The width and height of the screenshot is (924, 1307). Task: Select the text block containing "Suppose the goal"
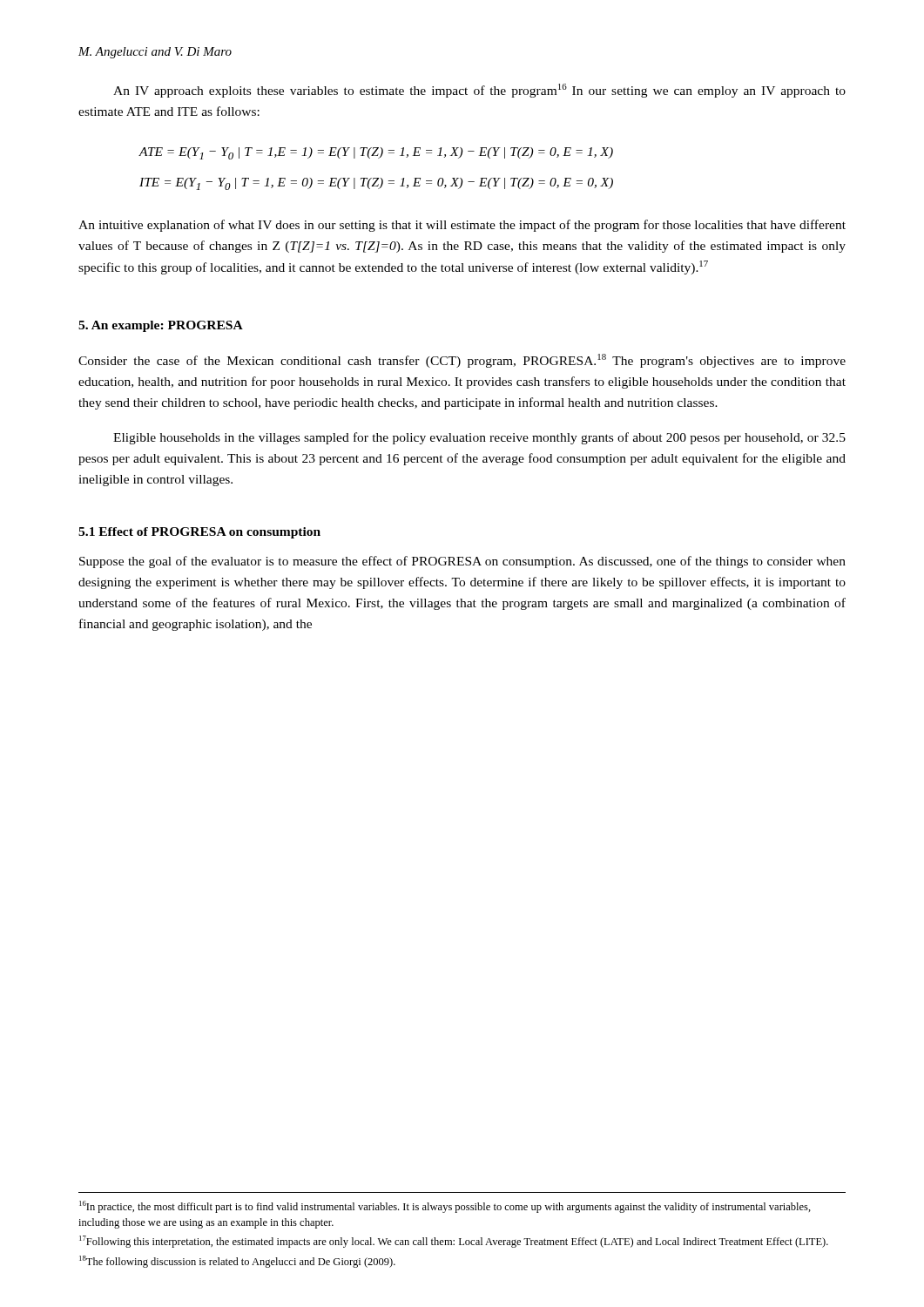[462, 592]
